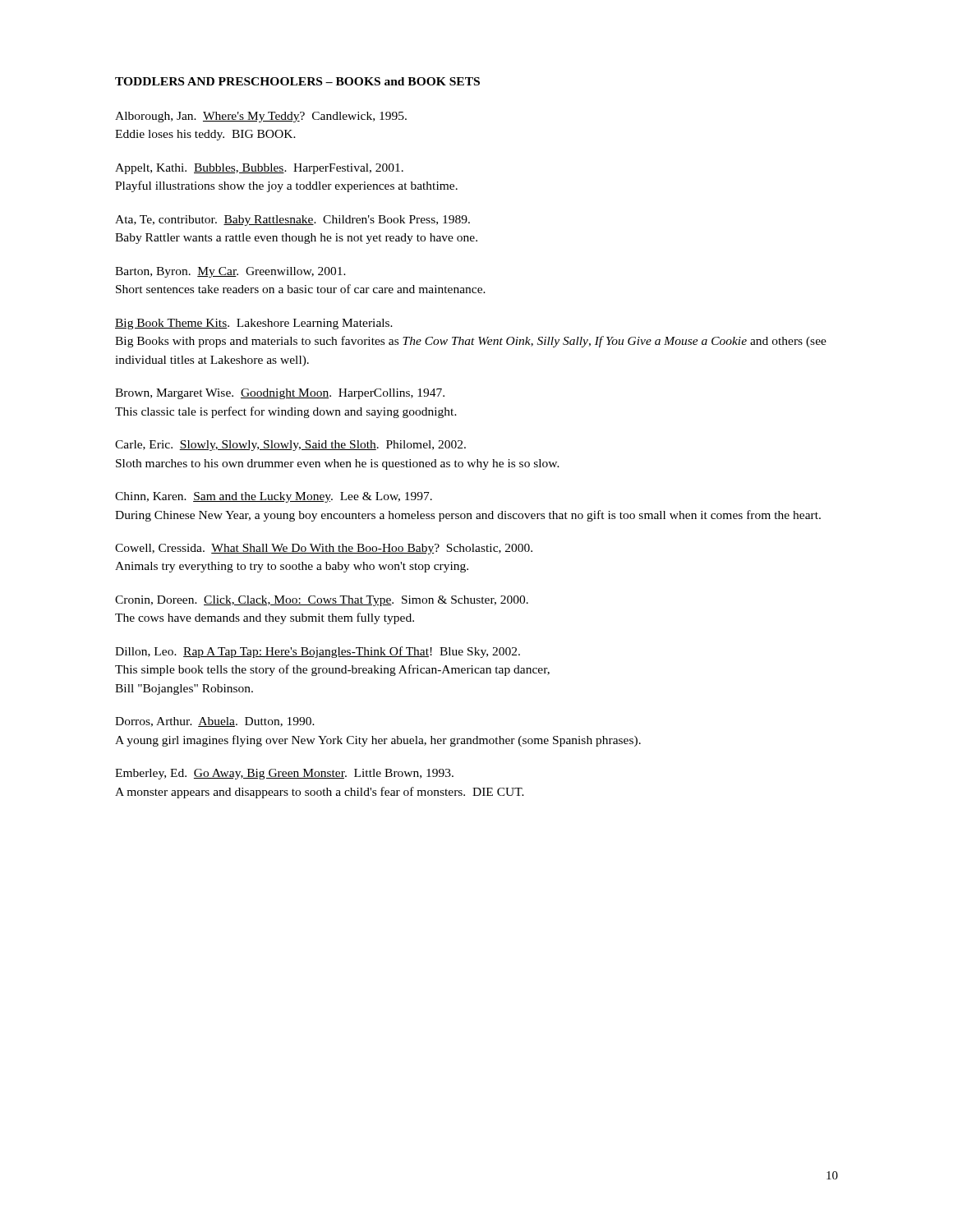953x1232 pixels.
Task: Navigate to the region starting "Carle, Eric. Slowly, Slowly, Slowly, Said the Sloth."
Action: [337, 453]
